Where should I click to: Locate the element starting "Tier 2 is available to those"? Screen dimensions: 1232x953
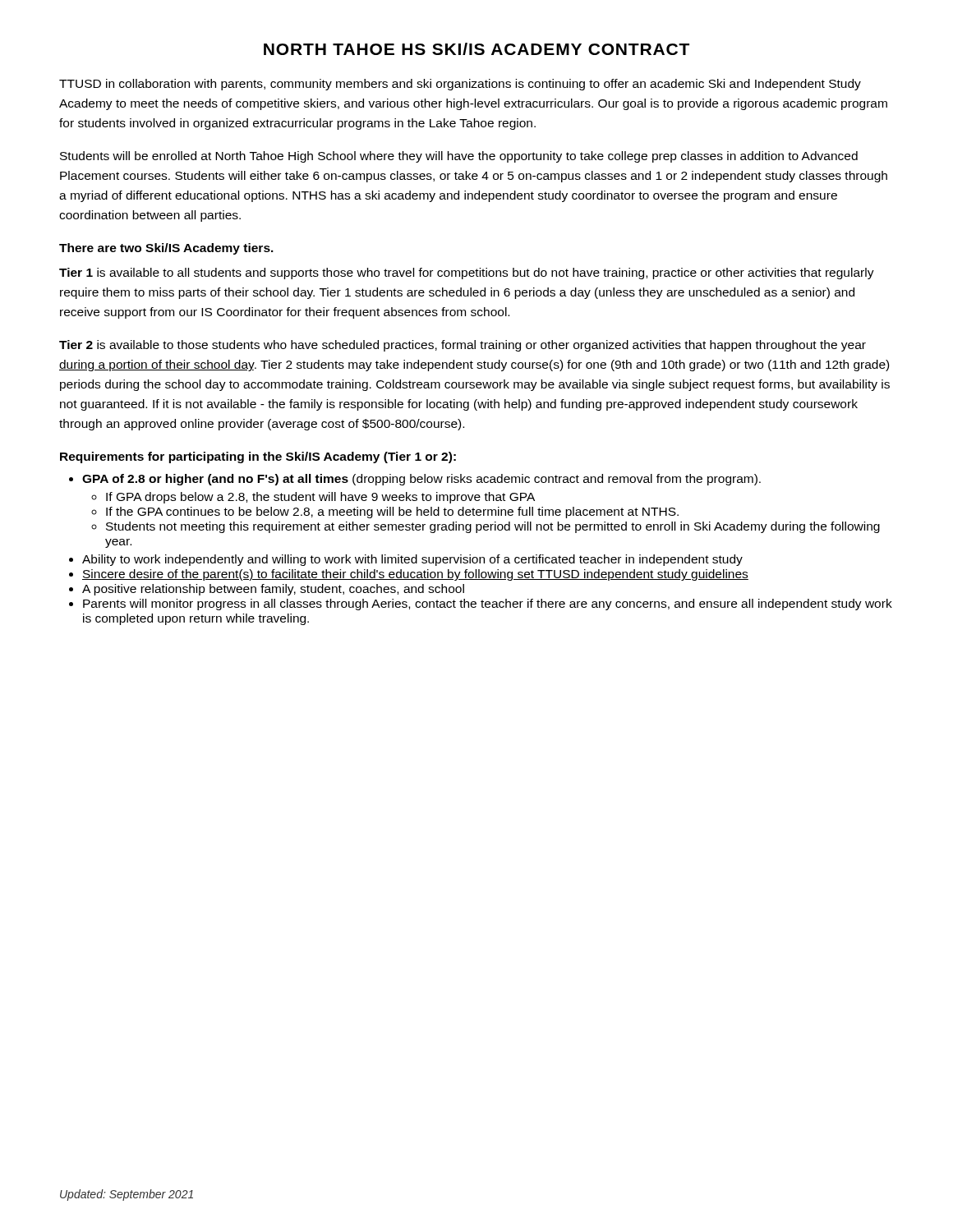click(x=475, y=384)
